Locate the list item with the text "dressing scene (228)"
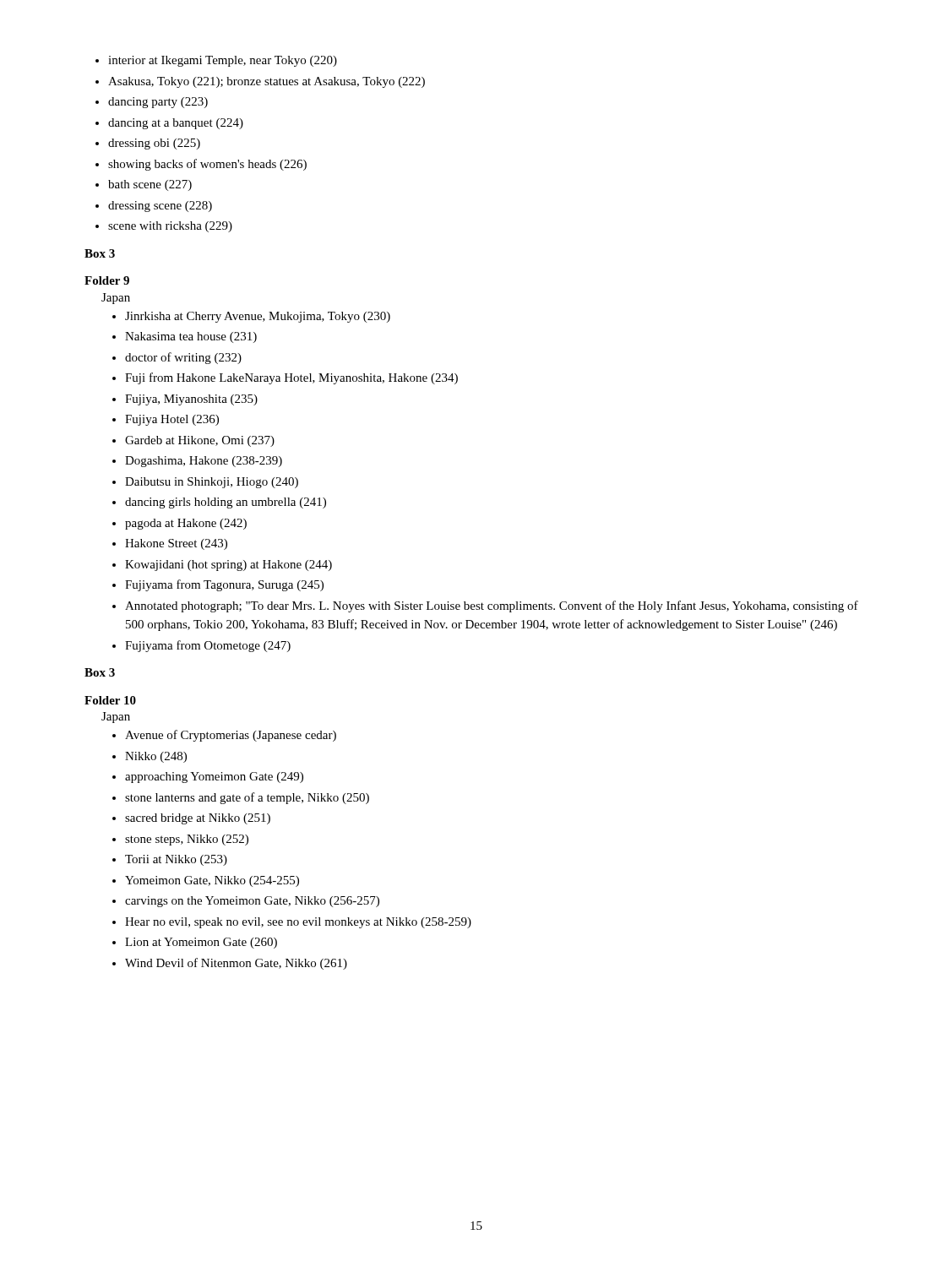The height and width of the screenshot is (1267, 952). pos(160,207)
